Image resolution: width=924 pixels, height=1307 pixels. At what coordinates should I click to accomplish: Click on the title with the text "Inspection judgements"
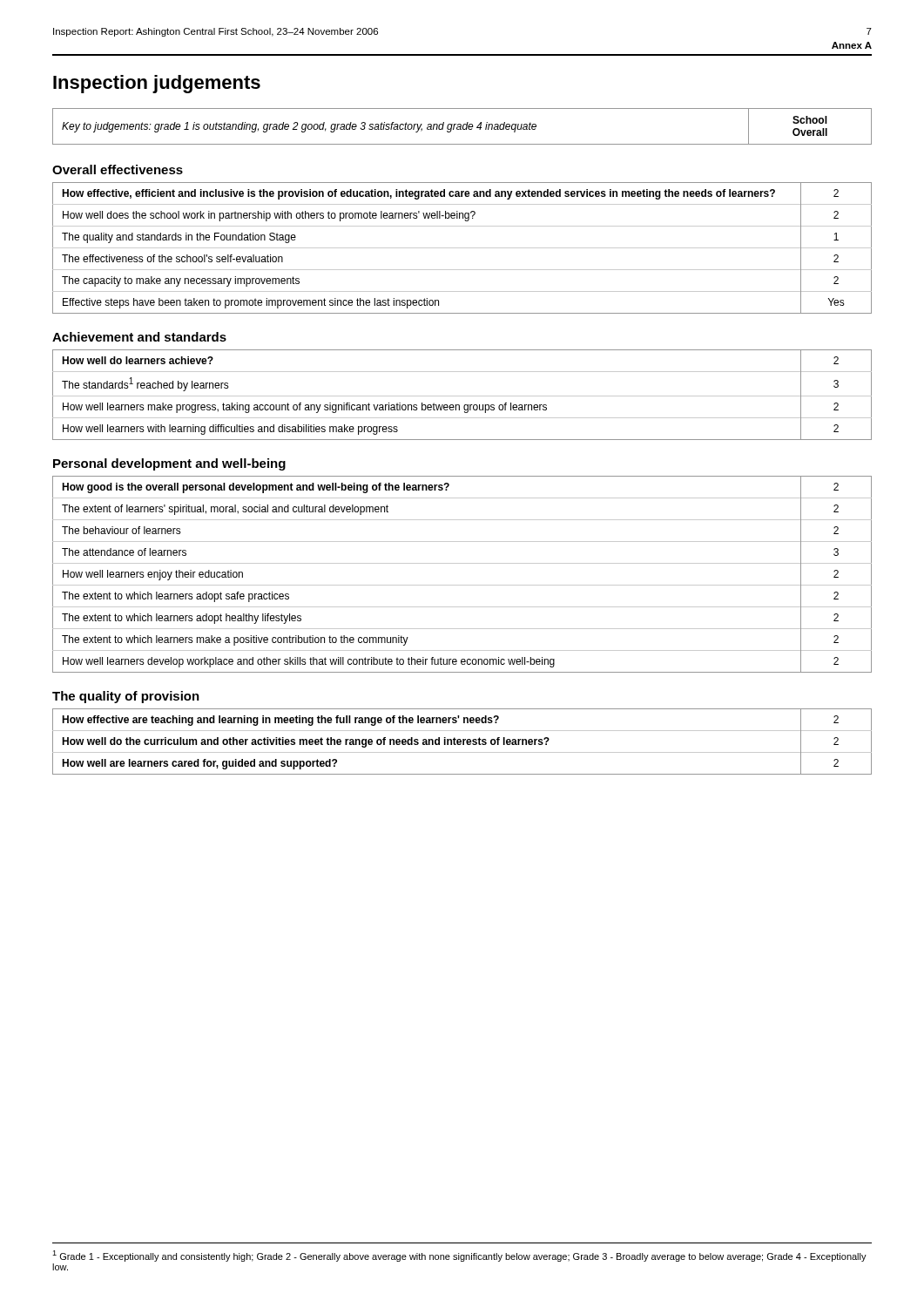tap(157, 82)
